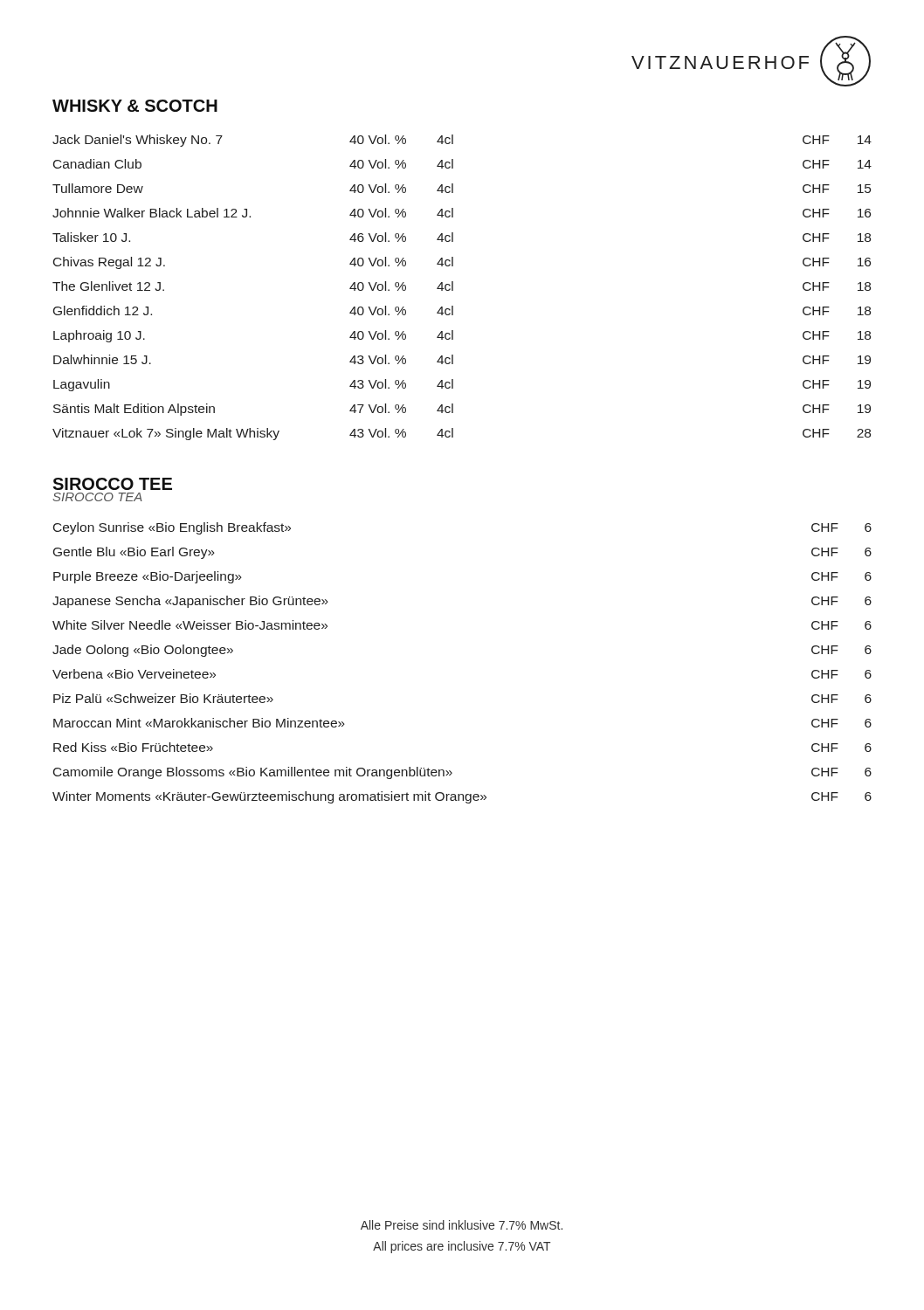Screen dimensions: 1310x924
Task: Where does it say "SIROCCO TEE"?
Action: (112, 484)
